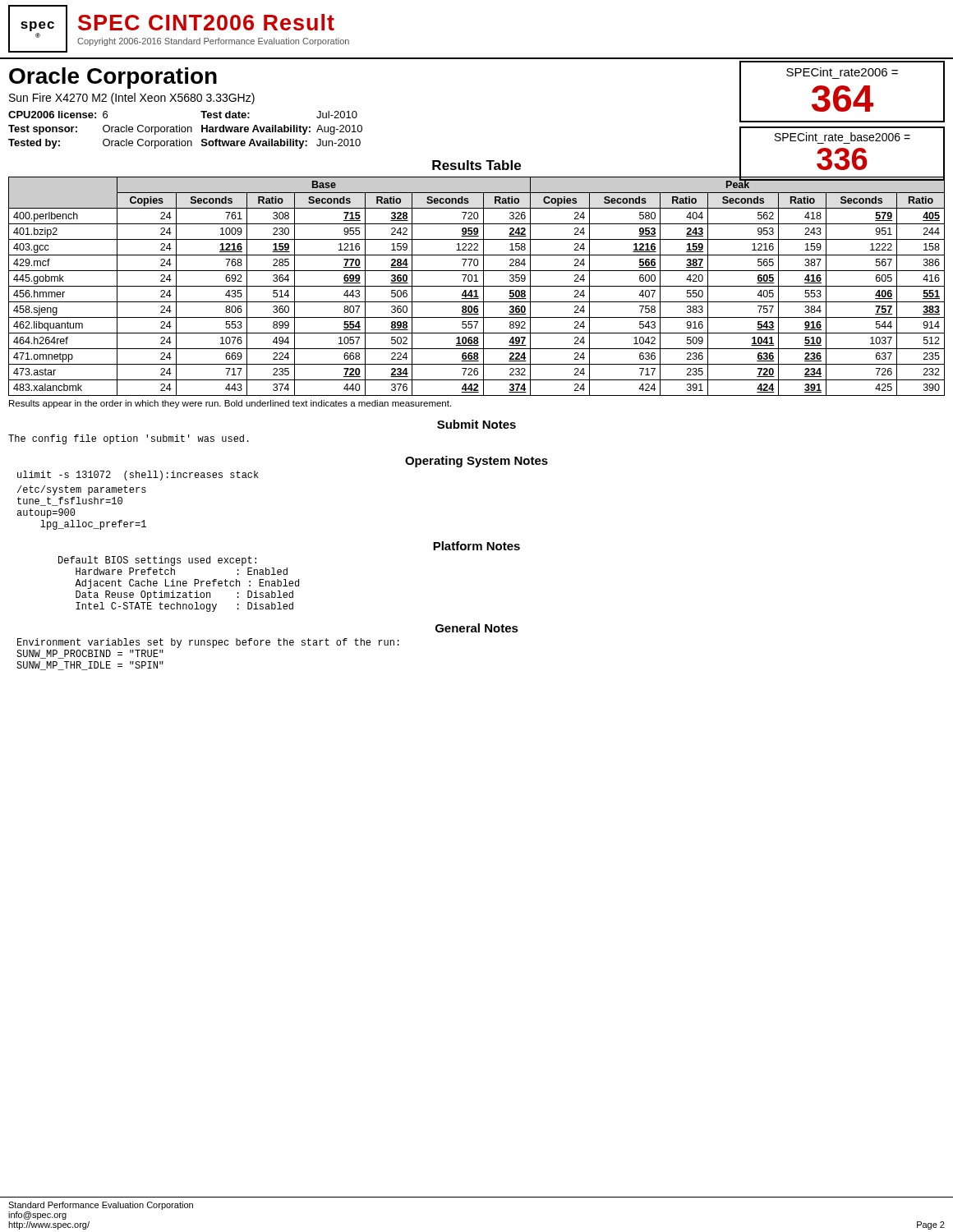Image resolution: width=953 pixels, height=1232 pixels.
Task: Locate the text "Platform Notes"
Action: 476,546
